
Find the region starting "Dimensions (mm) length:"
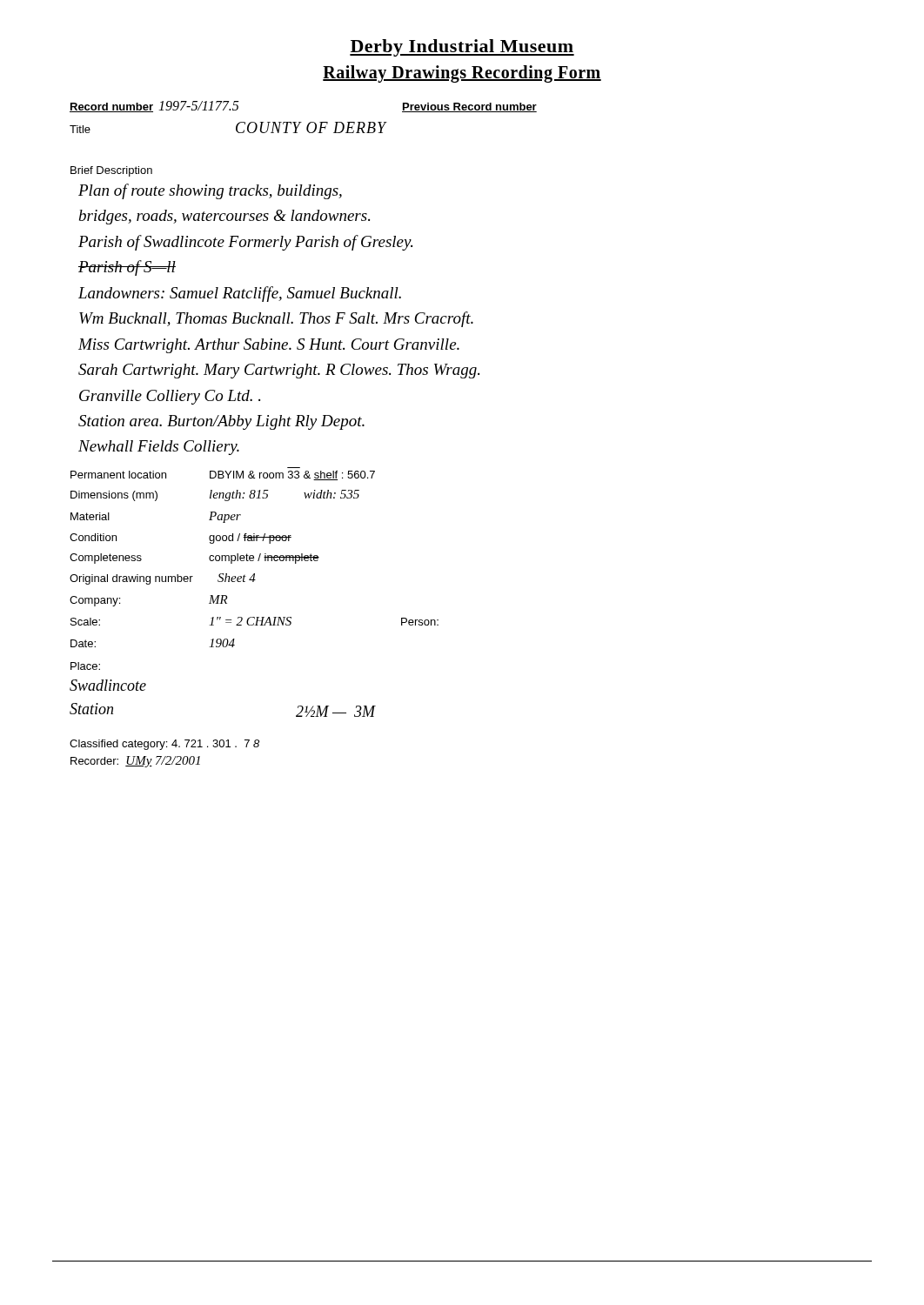tap(215, 494)
